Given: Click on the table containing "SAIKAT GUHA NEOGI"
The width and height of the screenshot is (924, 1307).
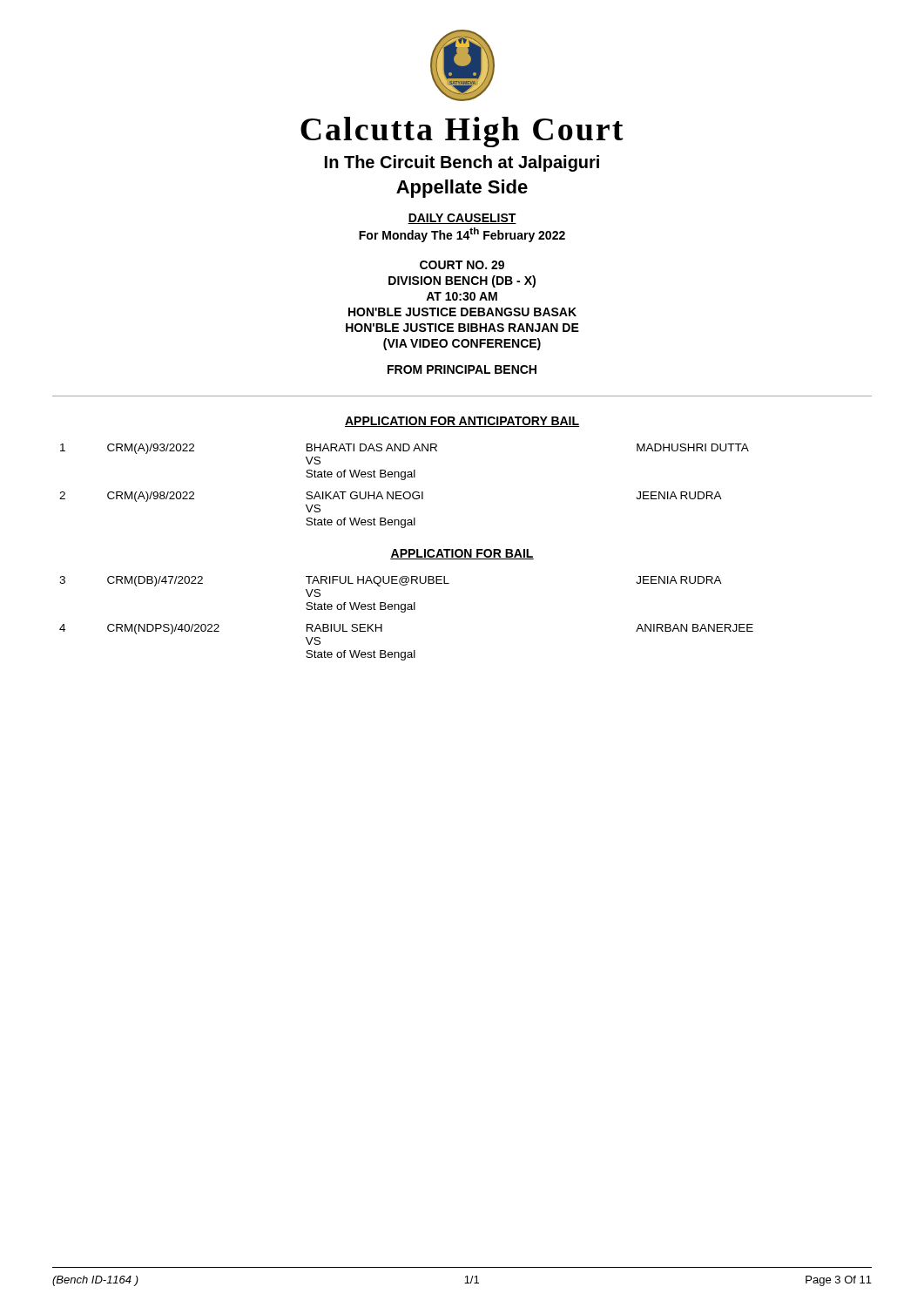Looking at the screenshot, I should coord(462,484).
